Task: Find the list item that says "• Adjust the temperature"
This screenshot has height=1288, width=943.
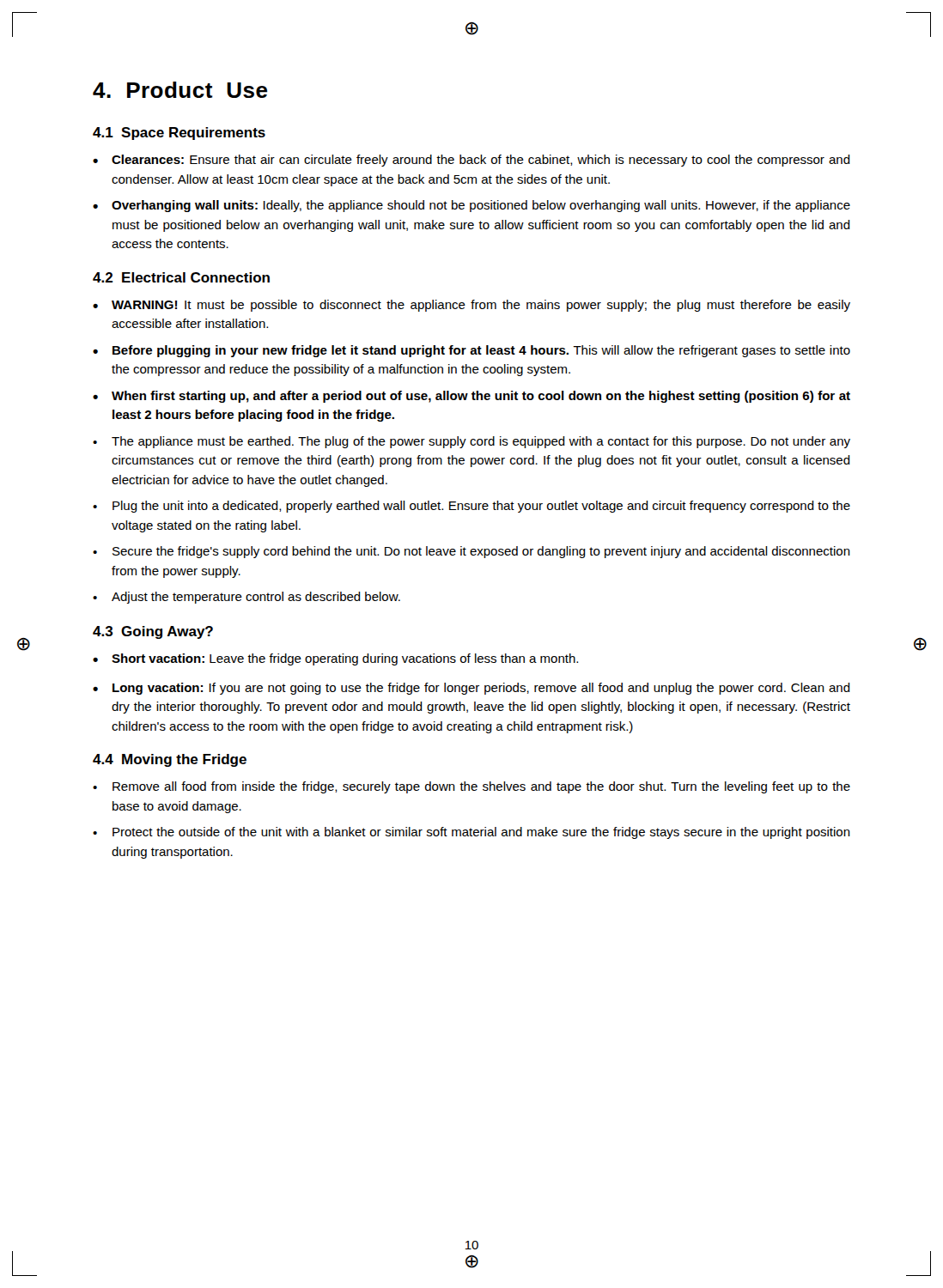Action: click(246, 598)
